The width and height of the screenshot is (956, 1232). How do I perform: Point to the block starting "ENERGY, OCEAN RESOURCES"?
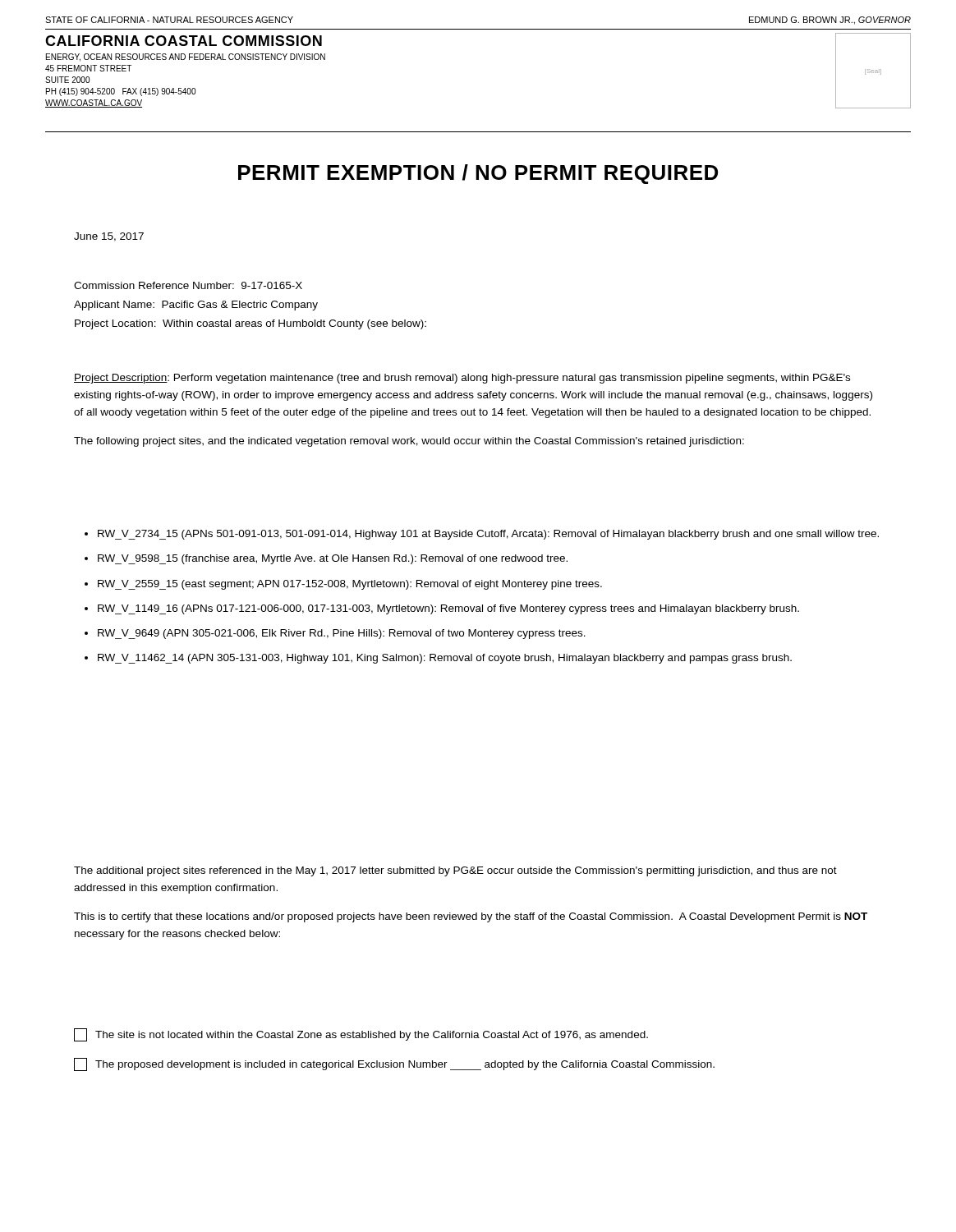(x=185, y=80)
